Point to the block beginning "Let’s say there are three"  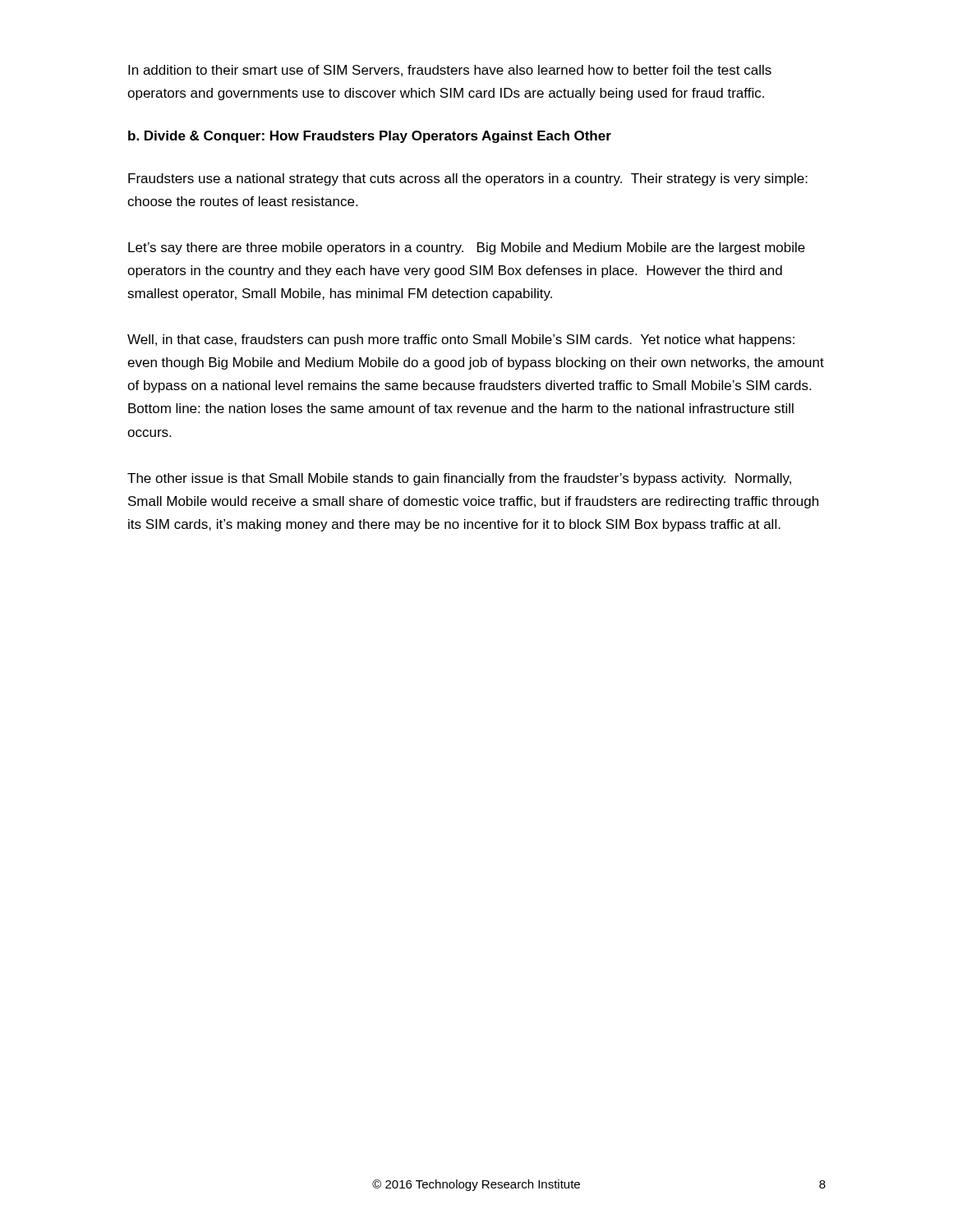click(466, 271)
